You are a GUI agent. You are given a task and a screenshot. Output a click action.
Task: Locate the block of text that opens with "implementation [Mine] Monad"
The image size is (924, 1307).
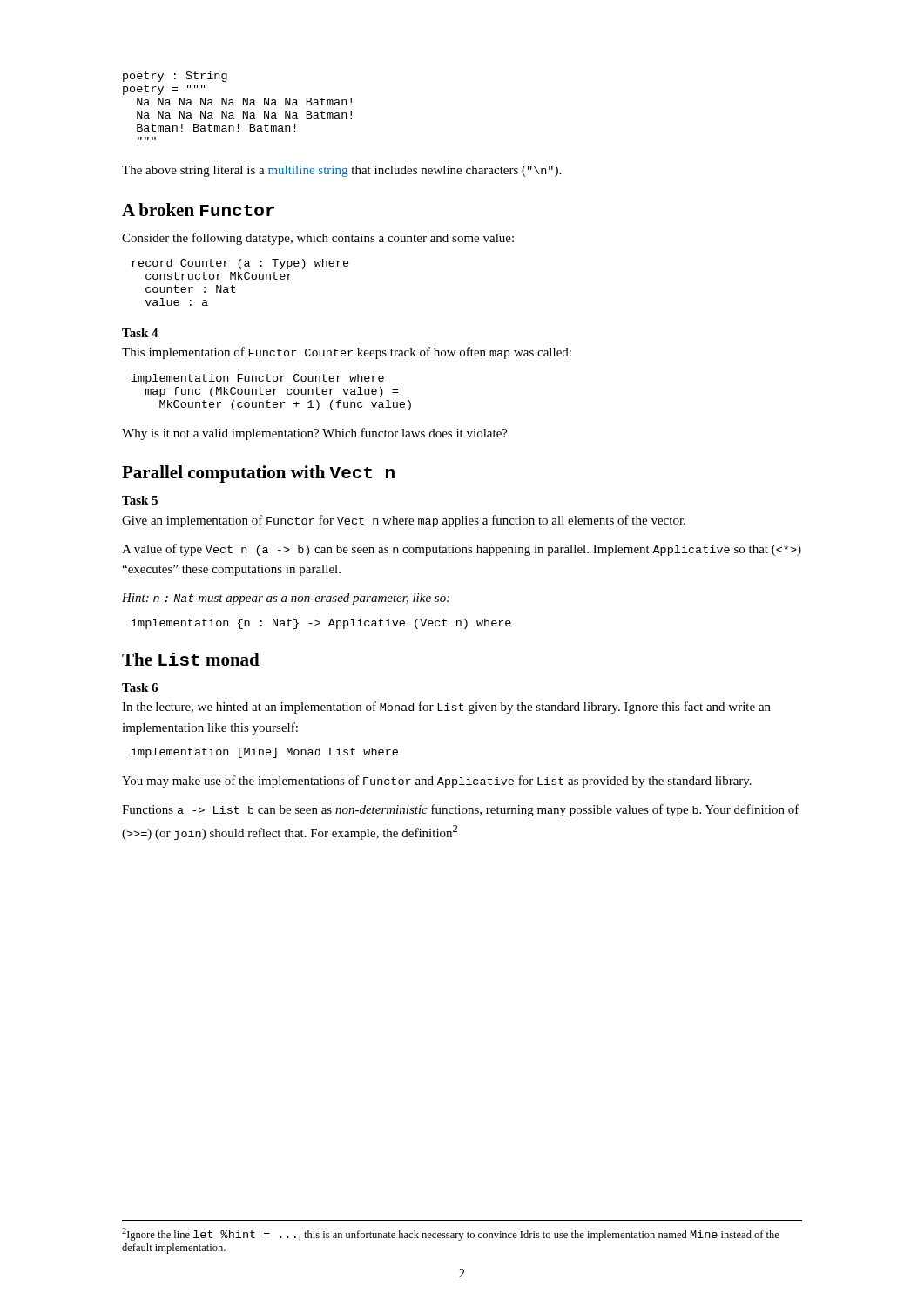[265, 753]
